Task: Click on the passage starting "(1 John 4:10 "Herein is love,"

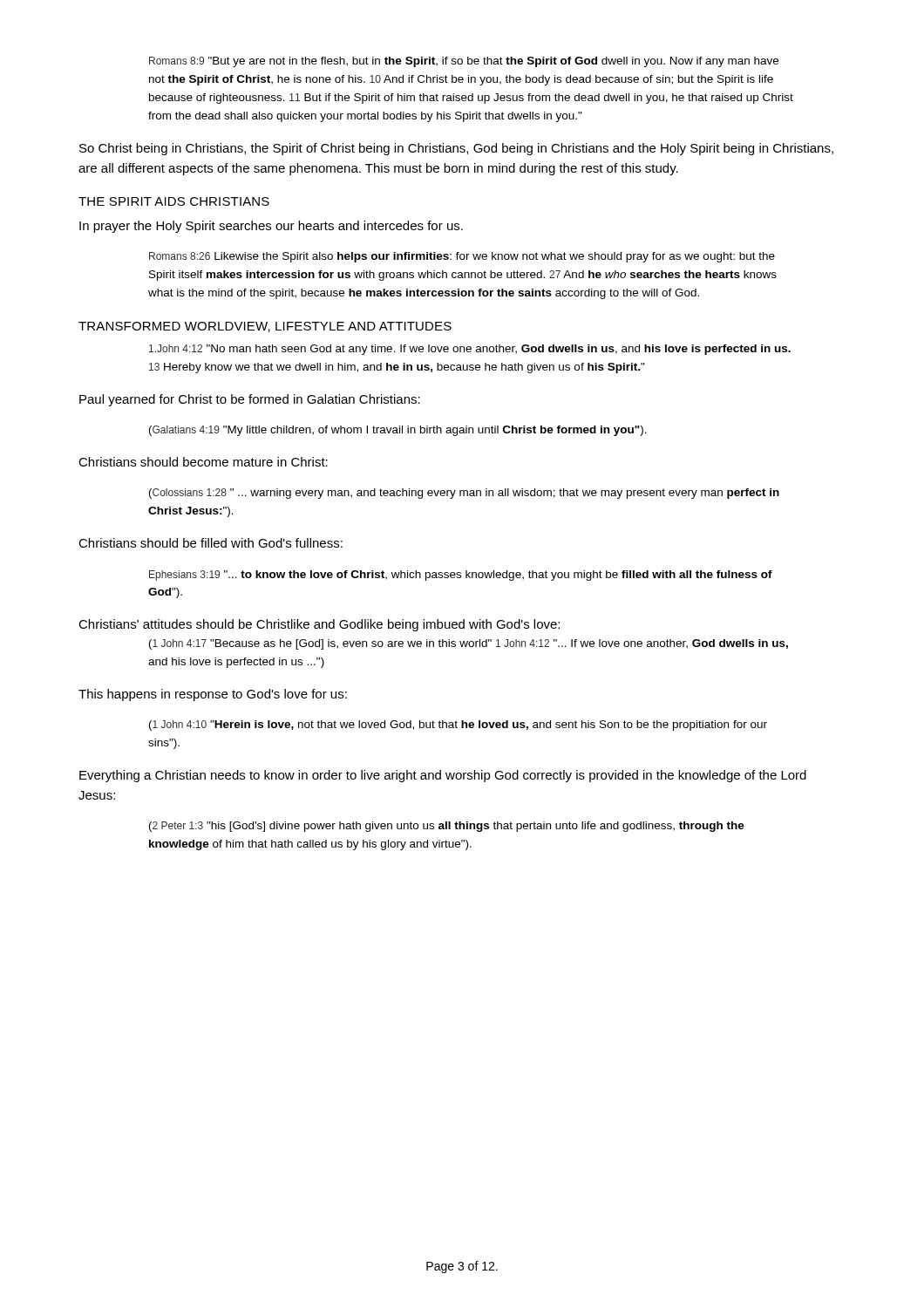Action: [458, 733]
